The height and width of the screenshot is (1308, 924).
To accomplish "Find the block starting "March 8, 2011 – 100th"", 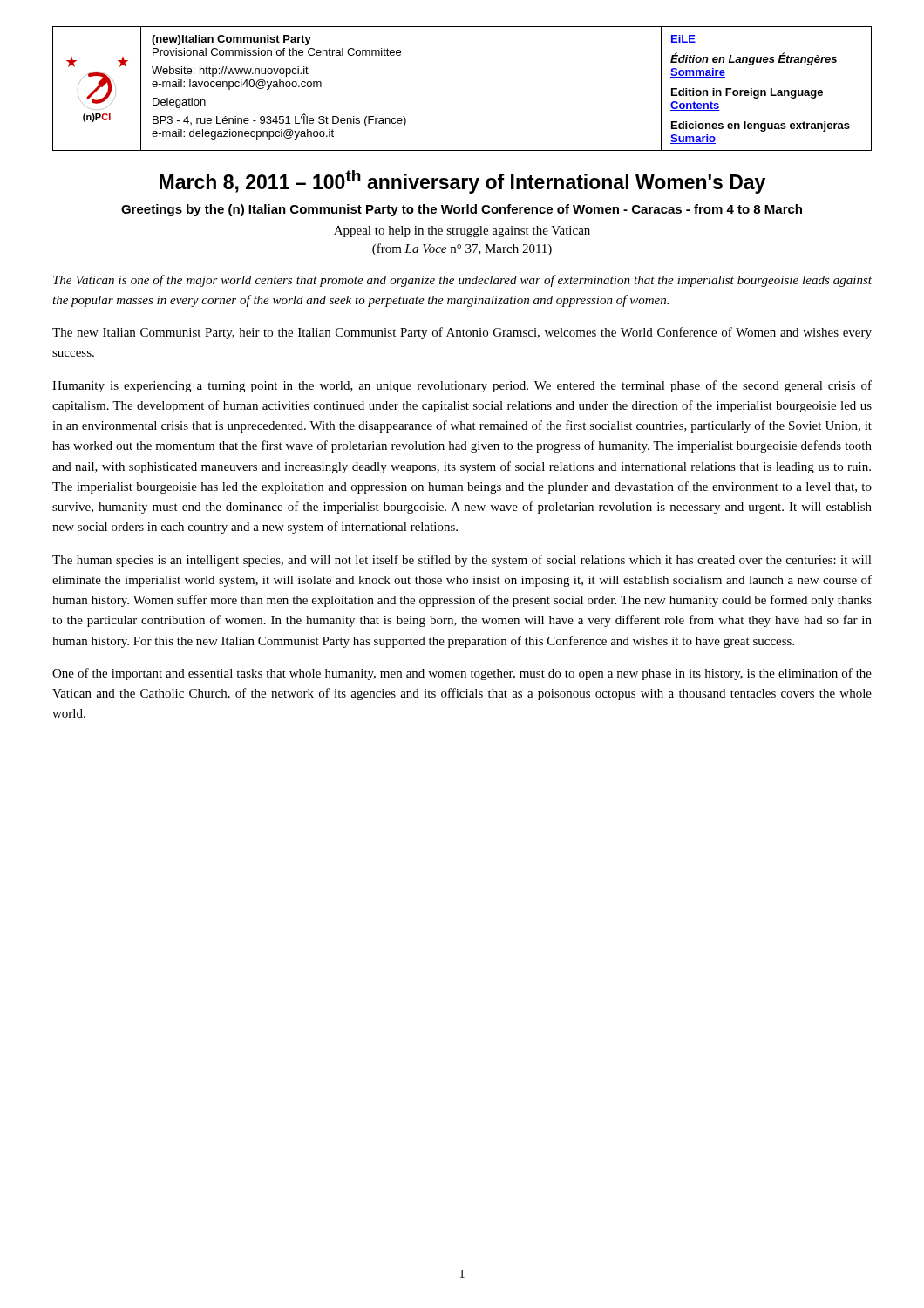I will (462, 180).
